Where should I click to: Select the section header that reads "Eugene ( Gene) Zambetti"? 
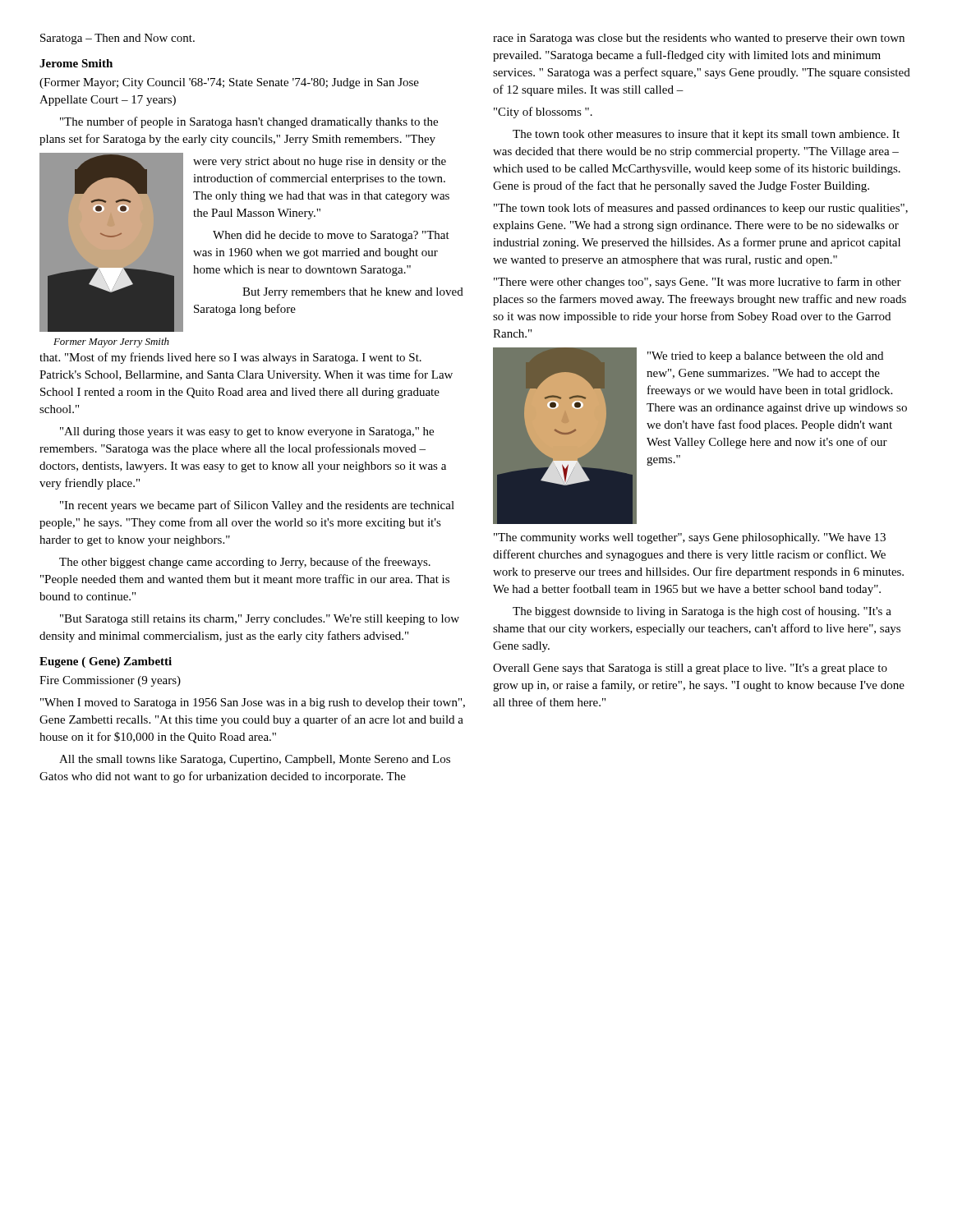click(x=106, y=661)
